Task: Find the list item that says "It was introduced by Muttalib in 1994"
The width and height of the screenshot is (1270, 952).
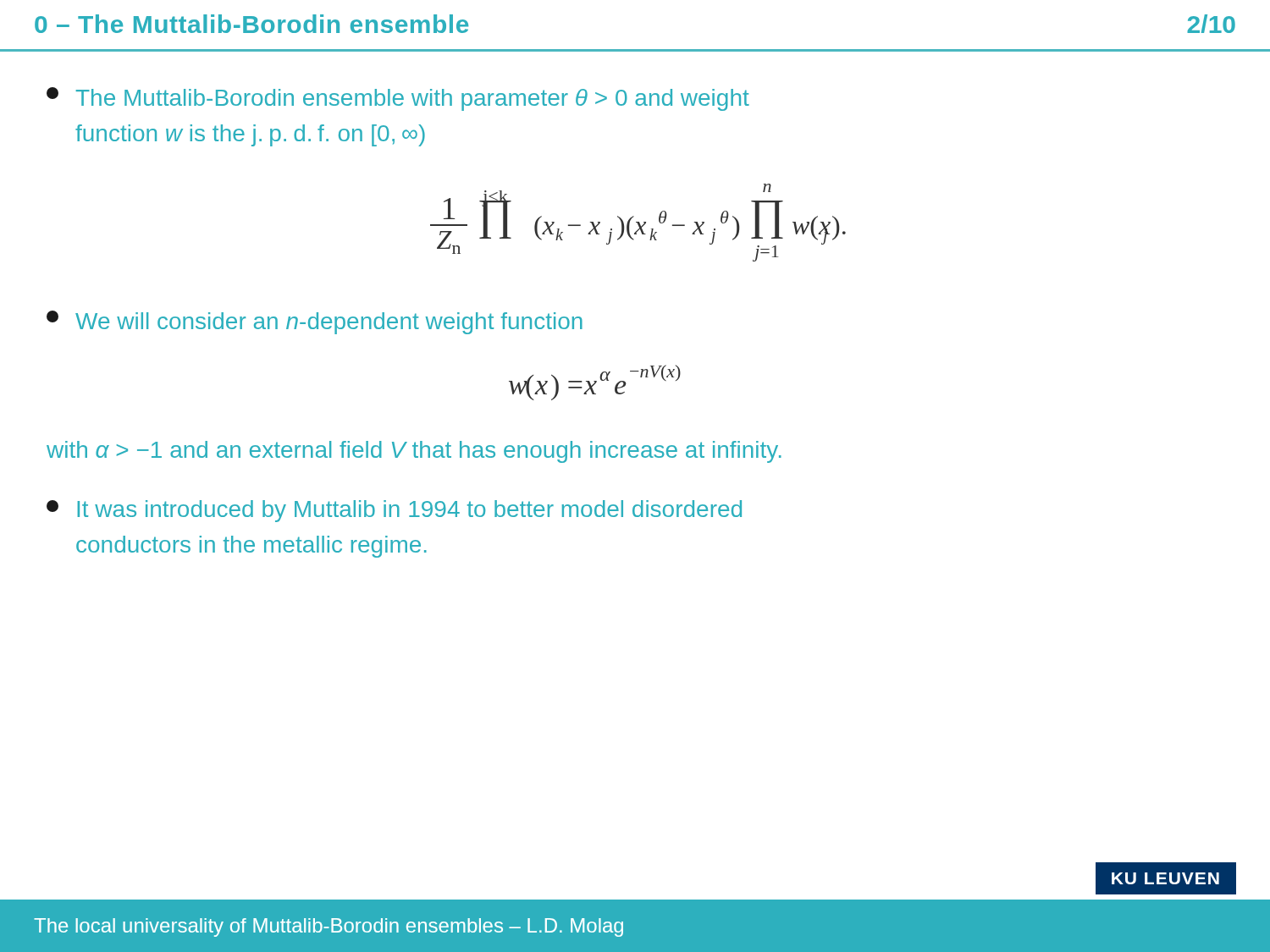Action: 395,527
